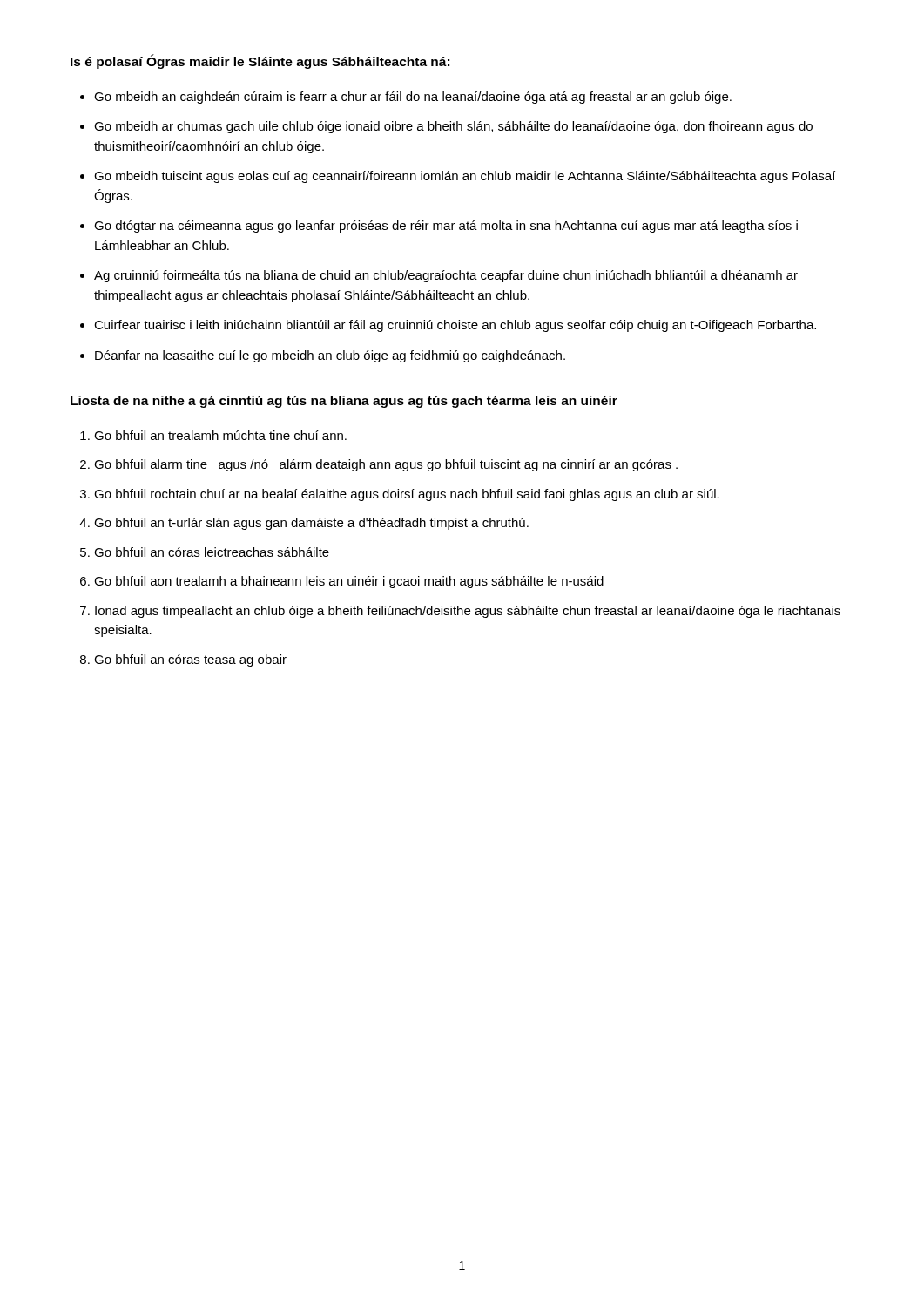Point to the element starting "Go bhfuil rochtain chuí ar na"
Image resolution: width=924 pixels, height=1307 pixels.
point(407,493)
